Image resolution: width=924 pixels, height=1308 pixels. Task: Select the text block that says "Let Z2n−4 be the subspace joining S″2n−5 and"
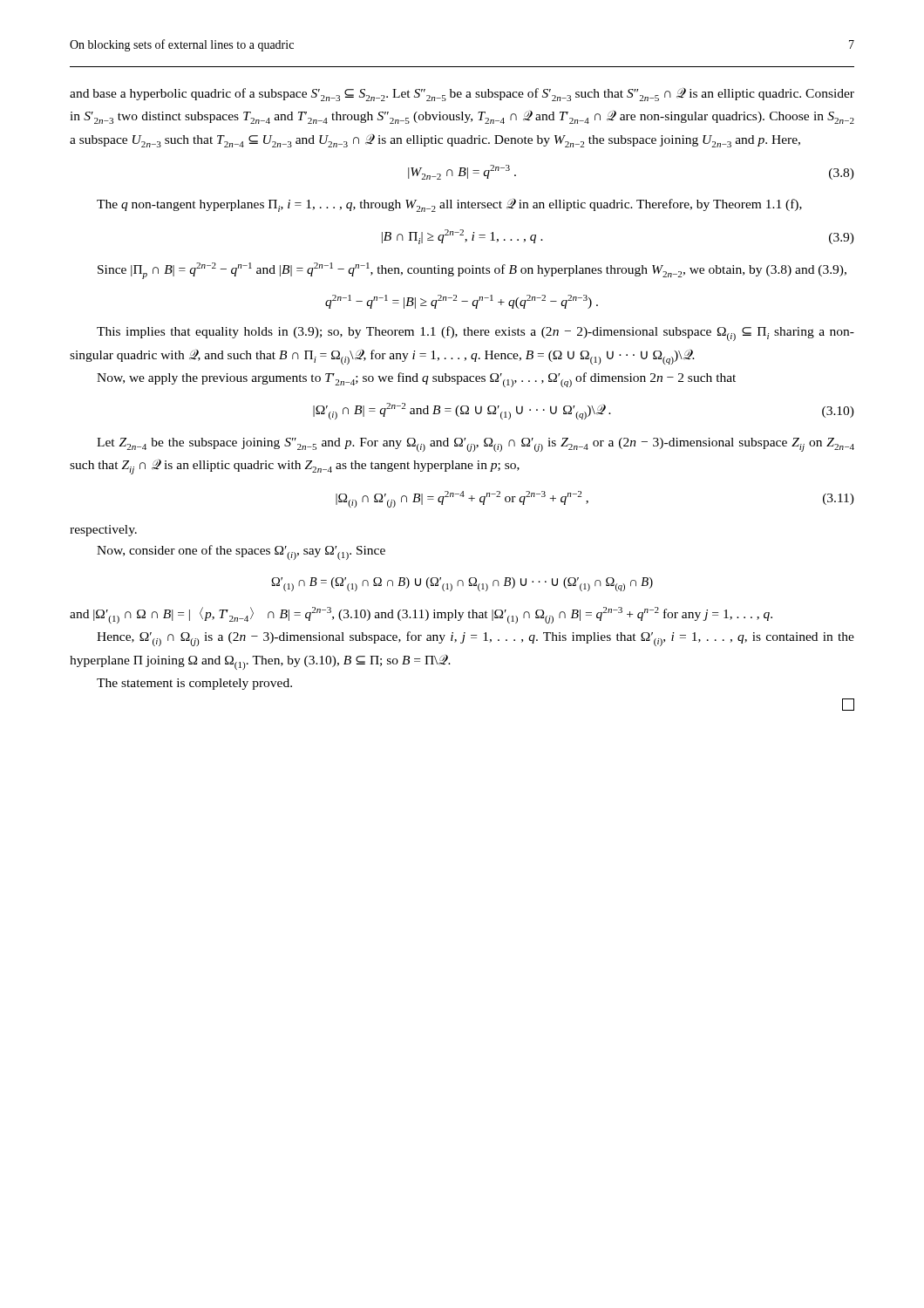(462, 454)
